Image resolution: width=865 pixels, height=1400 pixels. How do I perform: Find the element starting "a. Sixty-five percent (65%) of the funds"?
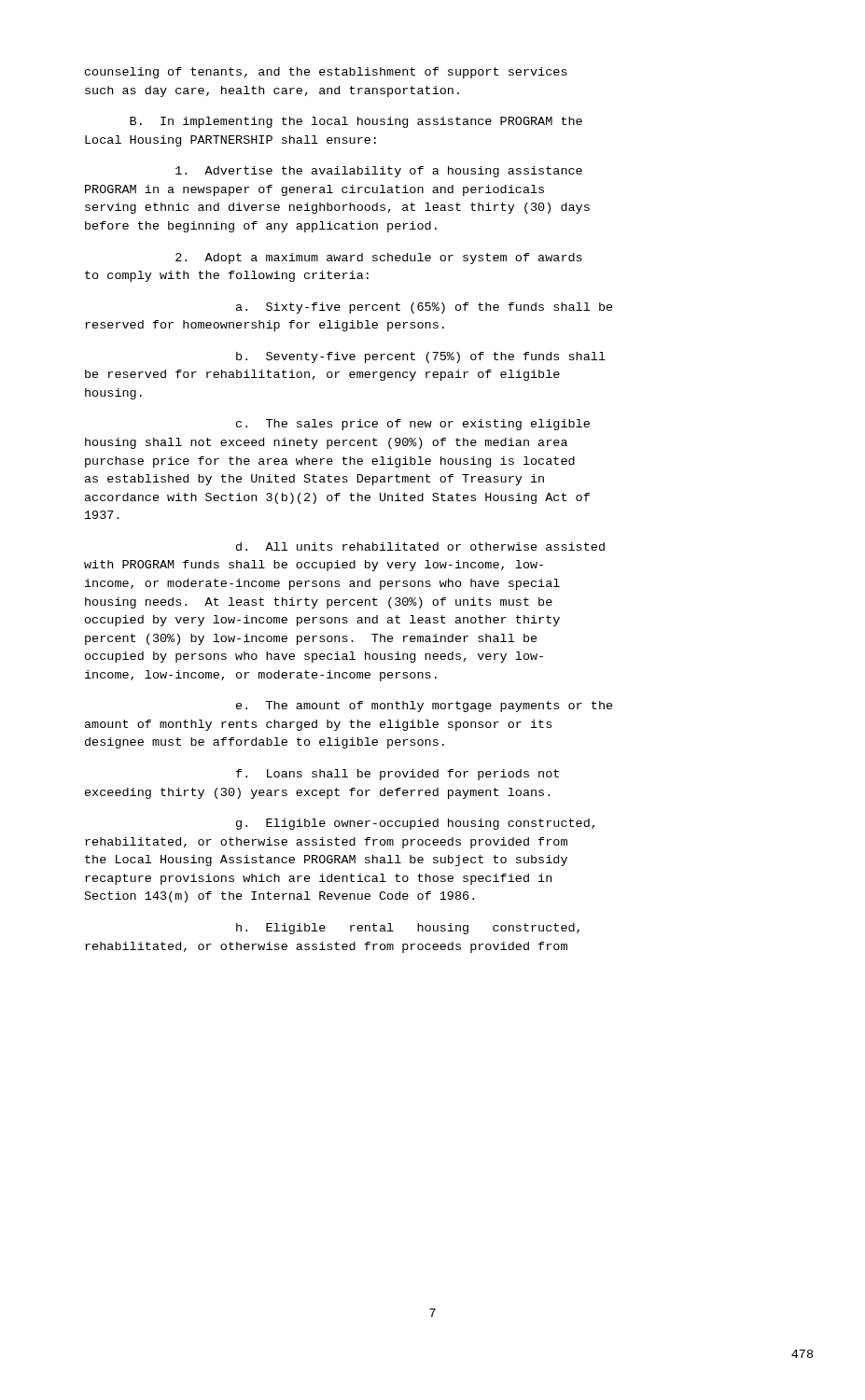(x=349, y=316)
